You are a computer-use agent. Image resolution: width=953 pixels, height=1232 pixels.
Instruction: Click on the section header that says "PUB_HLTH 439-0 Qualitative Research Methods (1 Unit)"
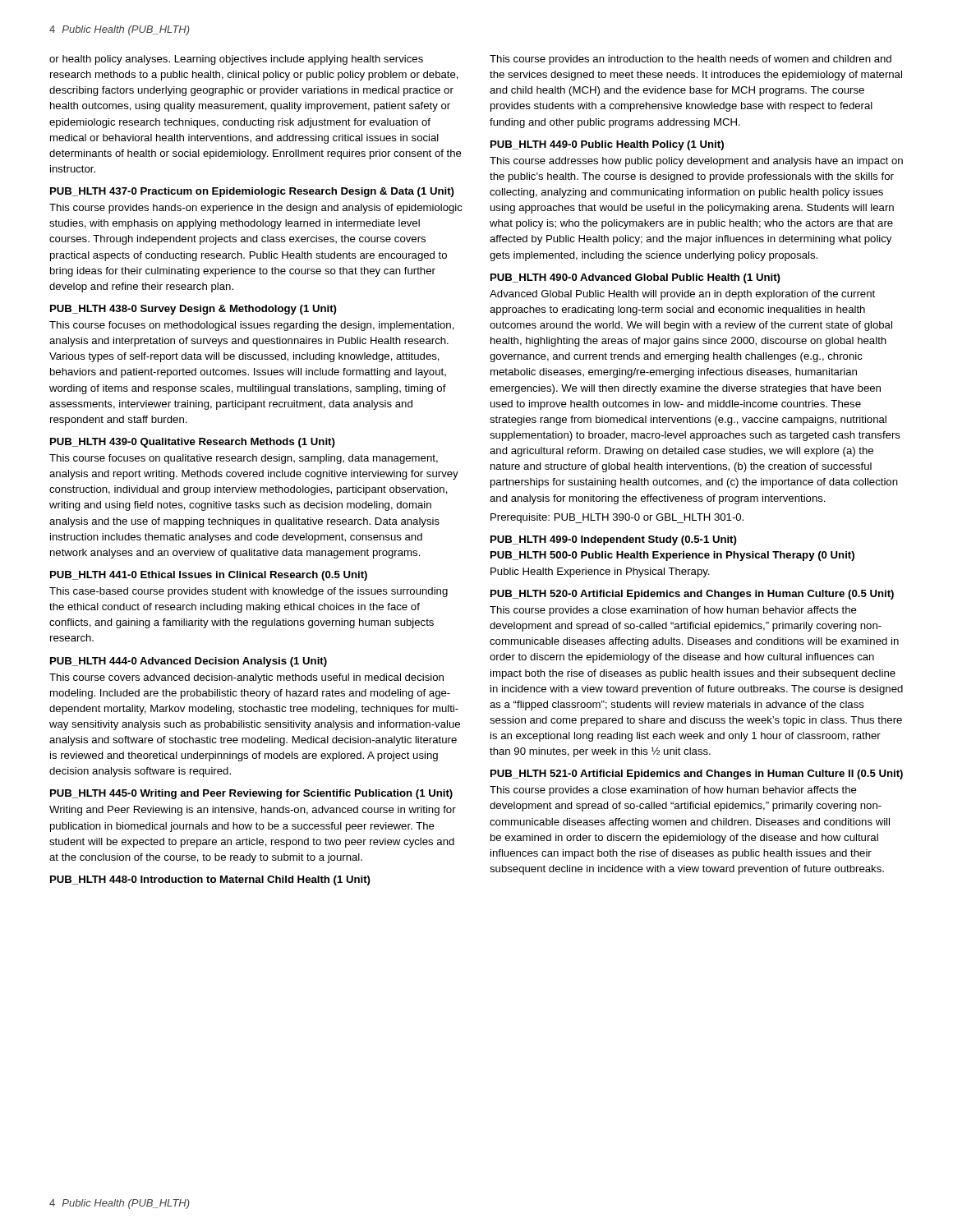256,441
